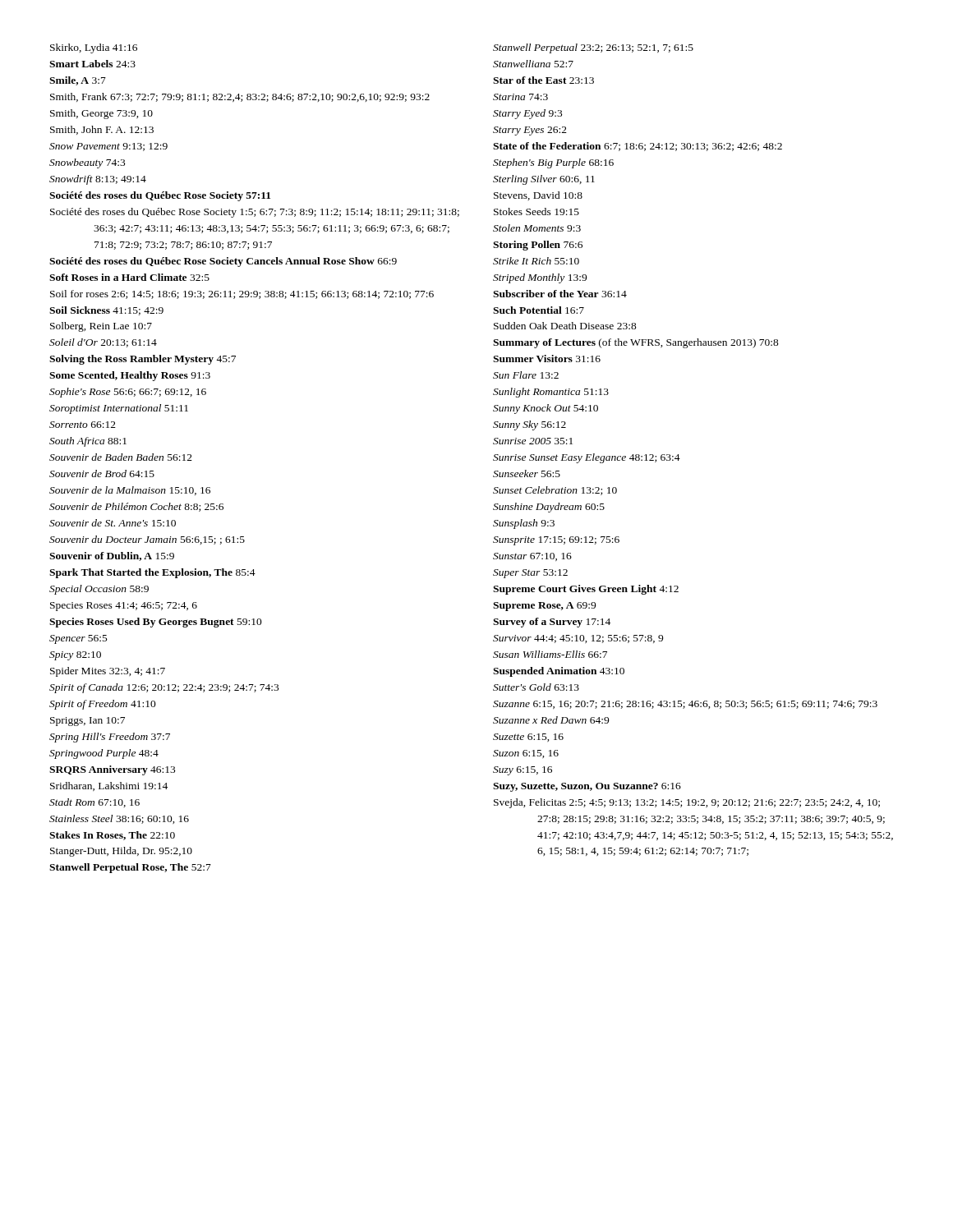The width and height of the screenshot is (953, 1232).
Task: Select the list item containing "Starry Eyes 26:2"
Action: tap(530, 129)
